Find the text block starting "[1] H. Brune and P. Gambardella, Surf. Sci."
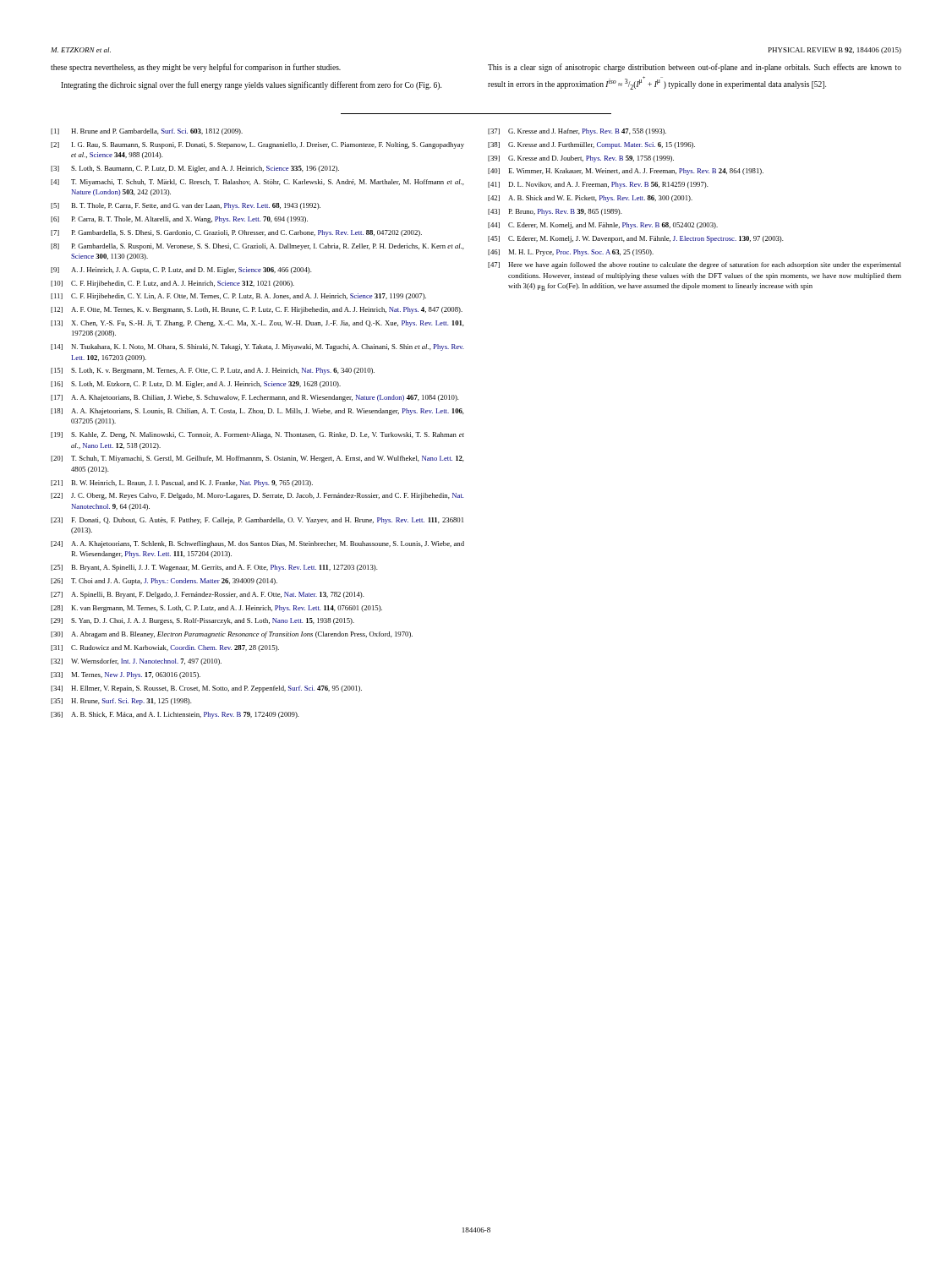The height and width of the screenshot is (1268, 952). pyautogui.click(x=257, y=131)
